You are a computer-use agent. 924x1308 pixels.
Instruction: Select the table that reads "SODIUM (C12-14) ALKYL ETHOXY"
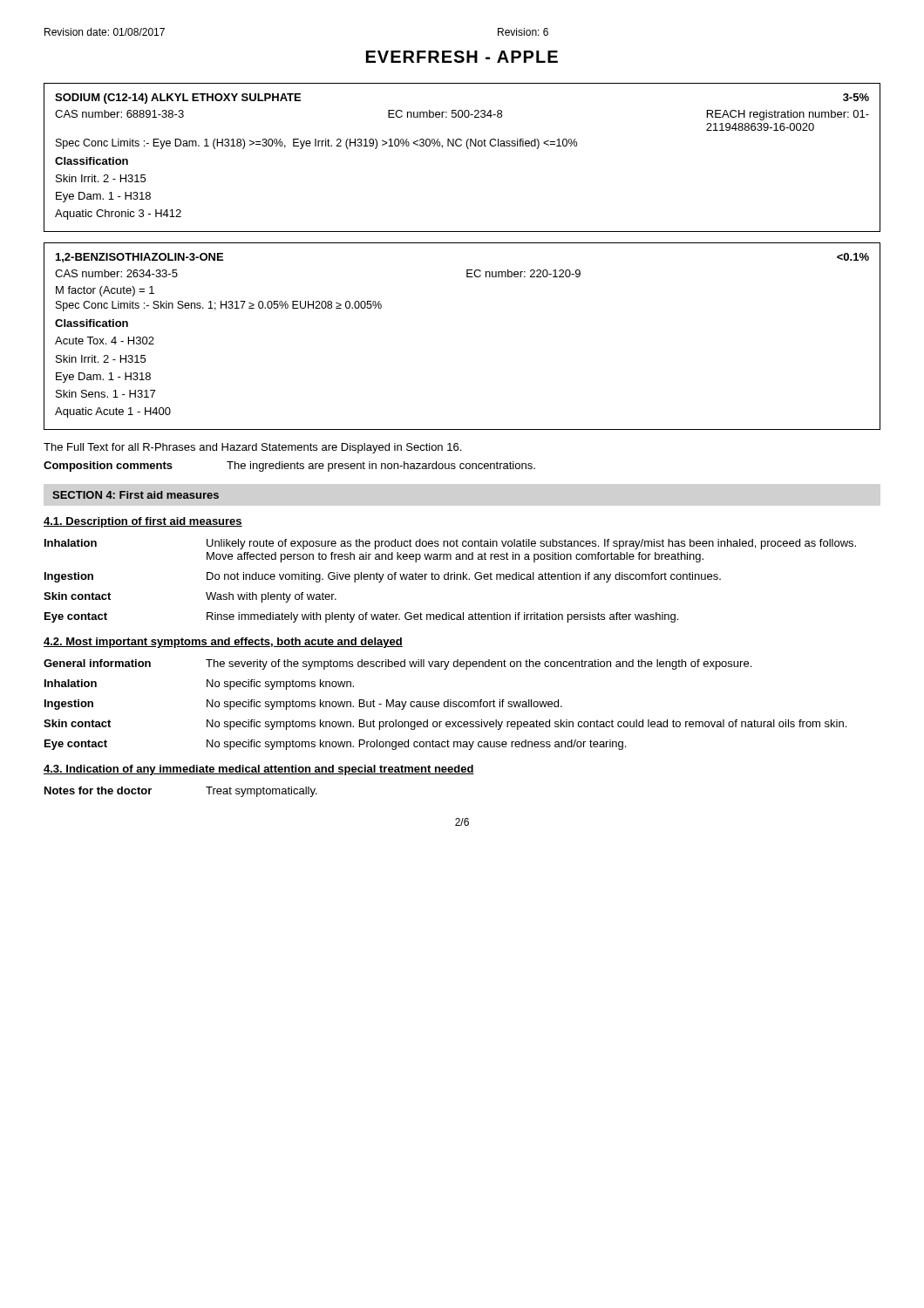462,158
